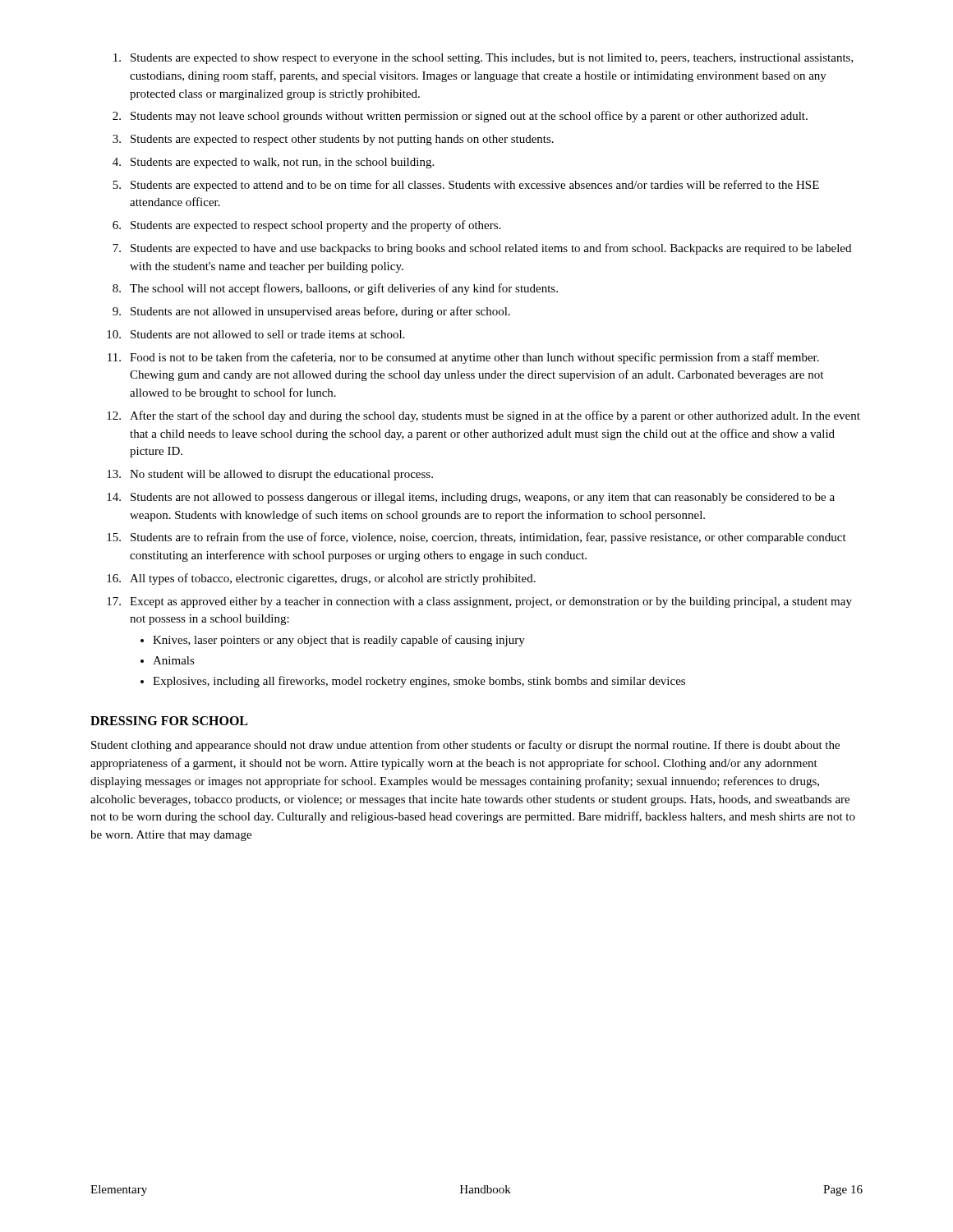
Task: Locate the list item containing "9. Students are not"
Action: click(476, 312)
